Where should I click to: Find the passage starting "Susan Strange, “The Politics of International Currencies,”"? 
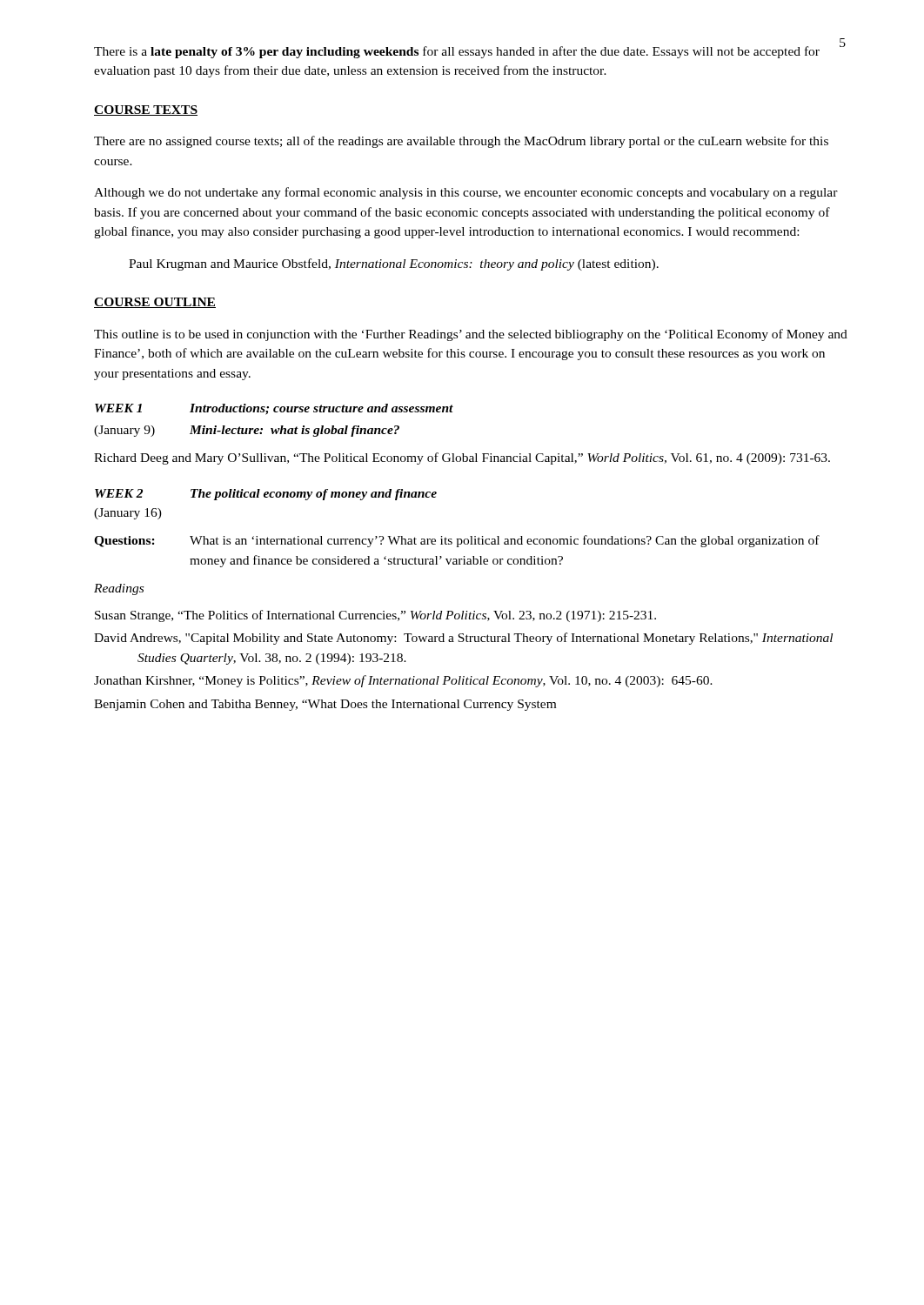point(376,615)
